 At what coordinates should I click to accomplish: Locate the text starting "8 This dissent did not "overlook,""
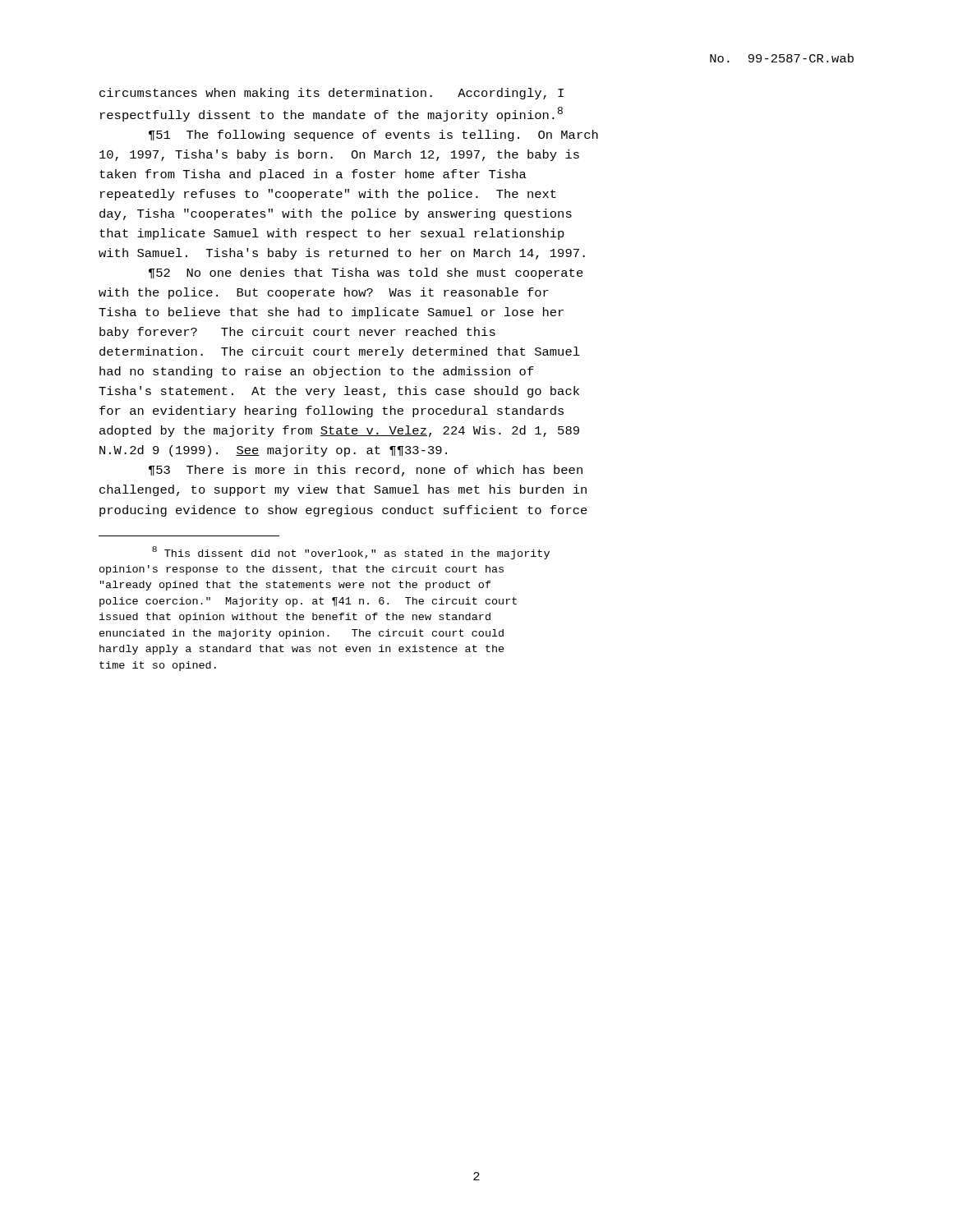[324, 608]
